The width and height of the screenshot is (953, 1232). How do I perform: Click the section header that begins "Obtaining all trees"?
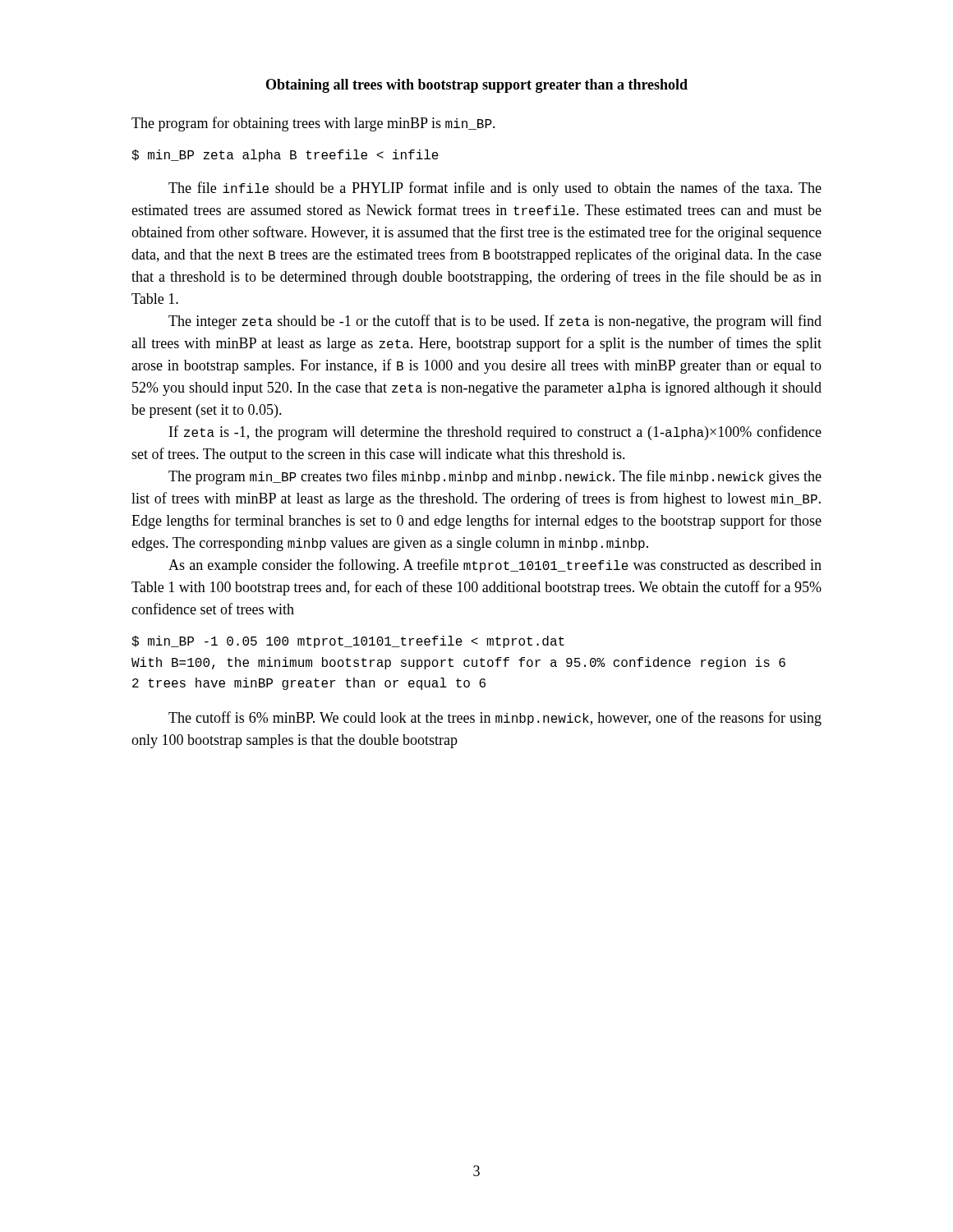tap(476, 85)
